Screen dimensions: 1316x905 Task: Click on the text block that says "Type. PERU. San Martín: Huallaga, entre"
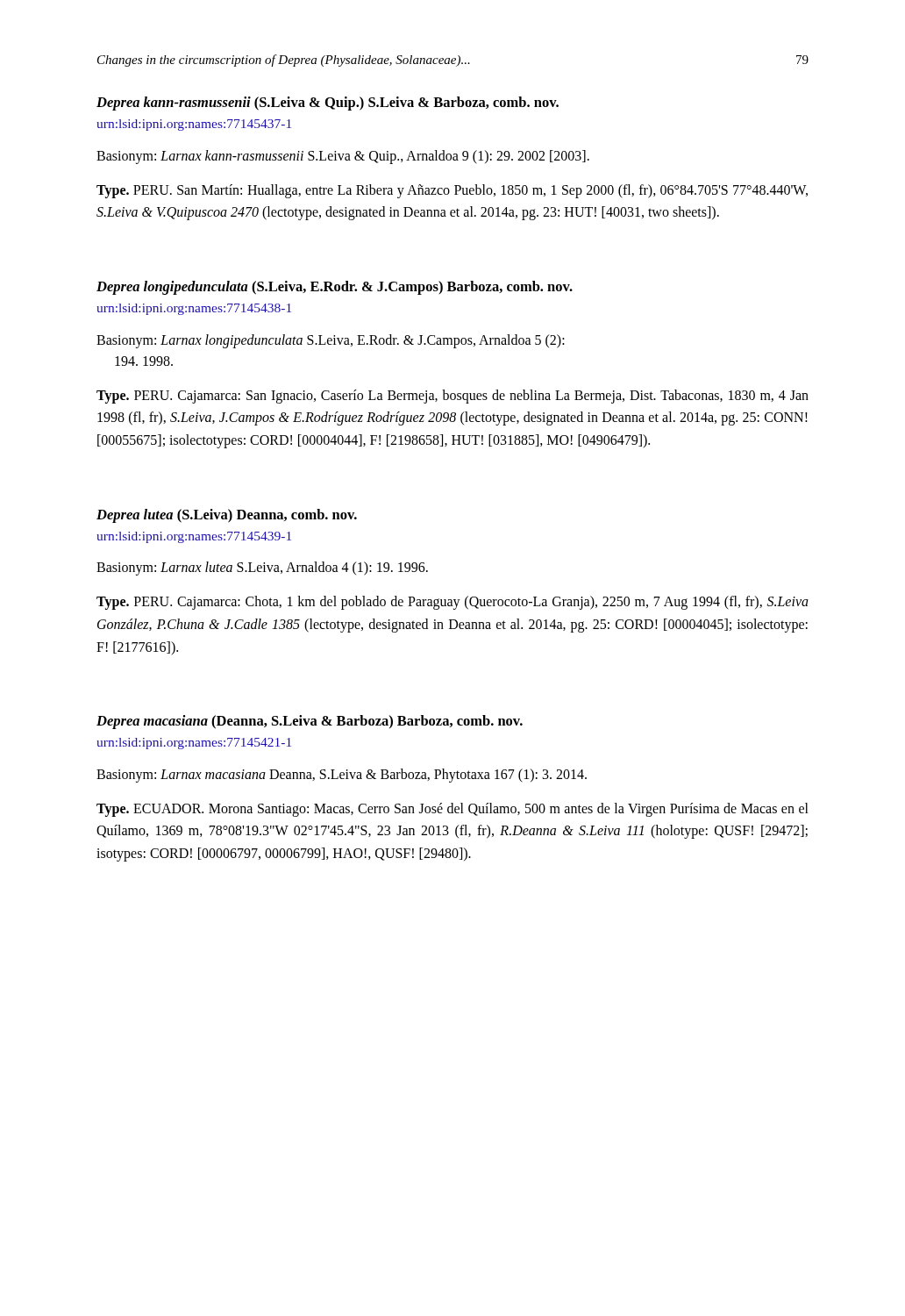pos(452,201)
